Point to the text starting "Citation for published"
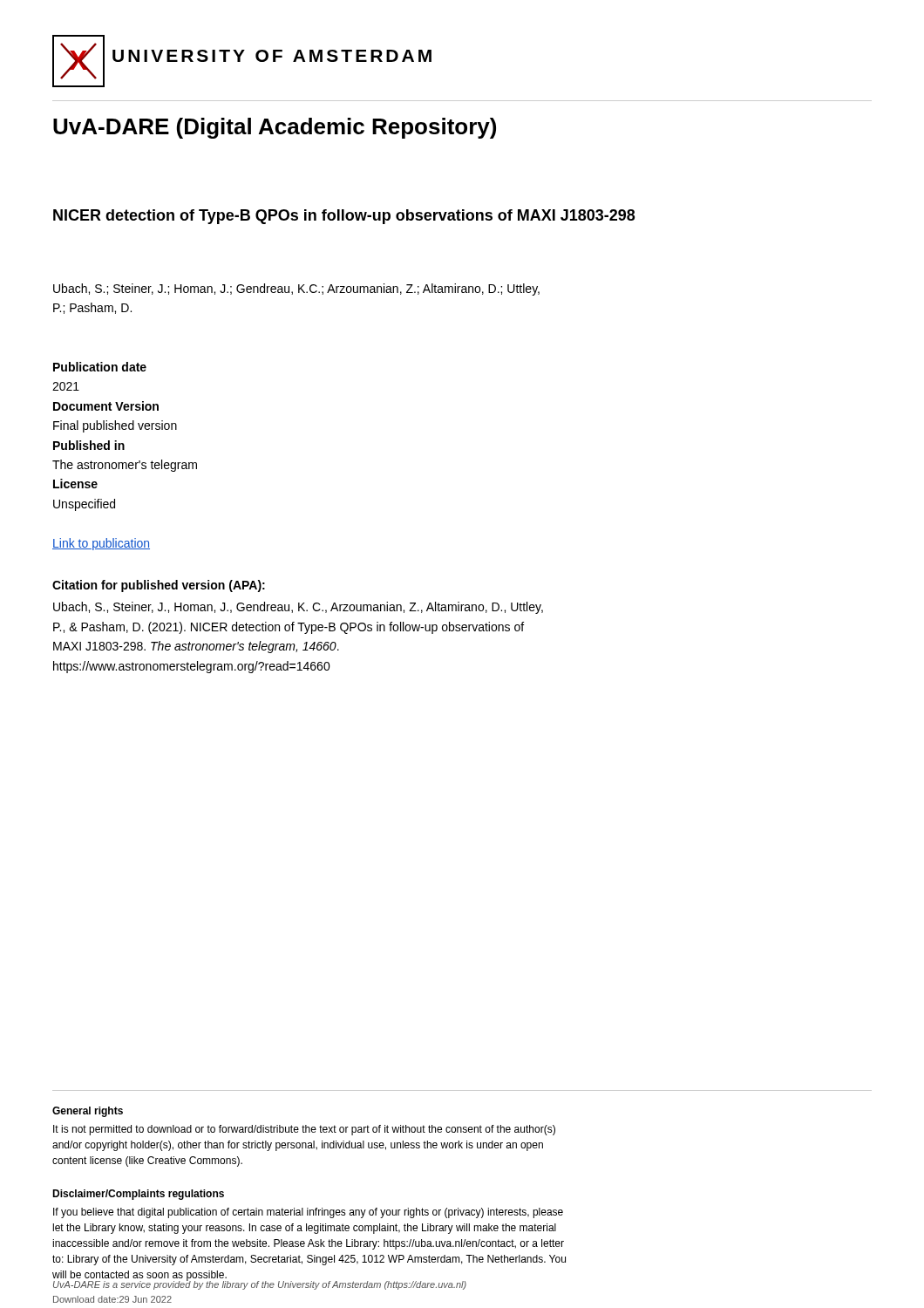The width and height of the screenshot is (924, 1308). click(x=159, y=585)
